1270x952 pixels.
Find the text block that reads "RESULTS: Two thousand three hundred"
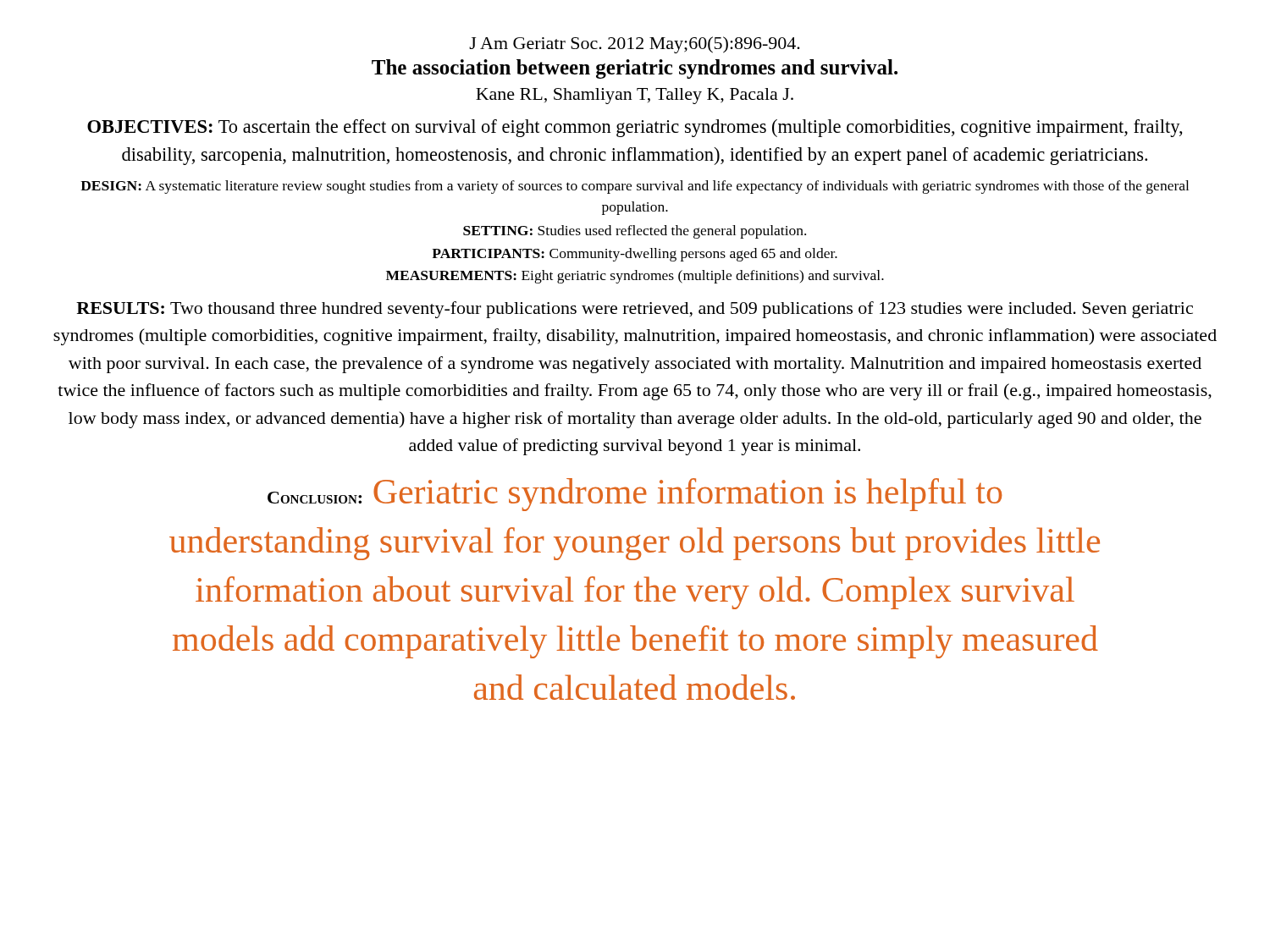pos(635,376)
